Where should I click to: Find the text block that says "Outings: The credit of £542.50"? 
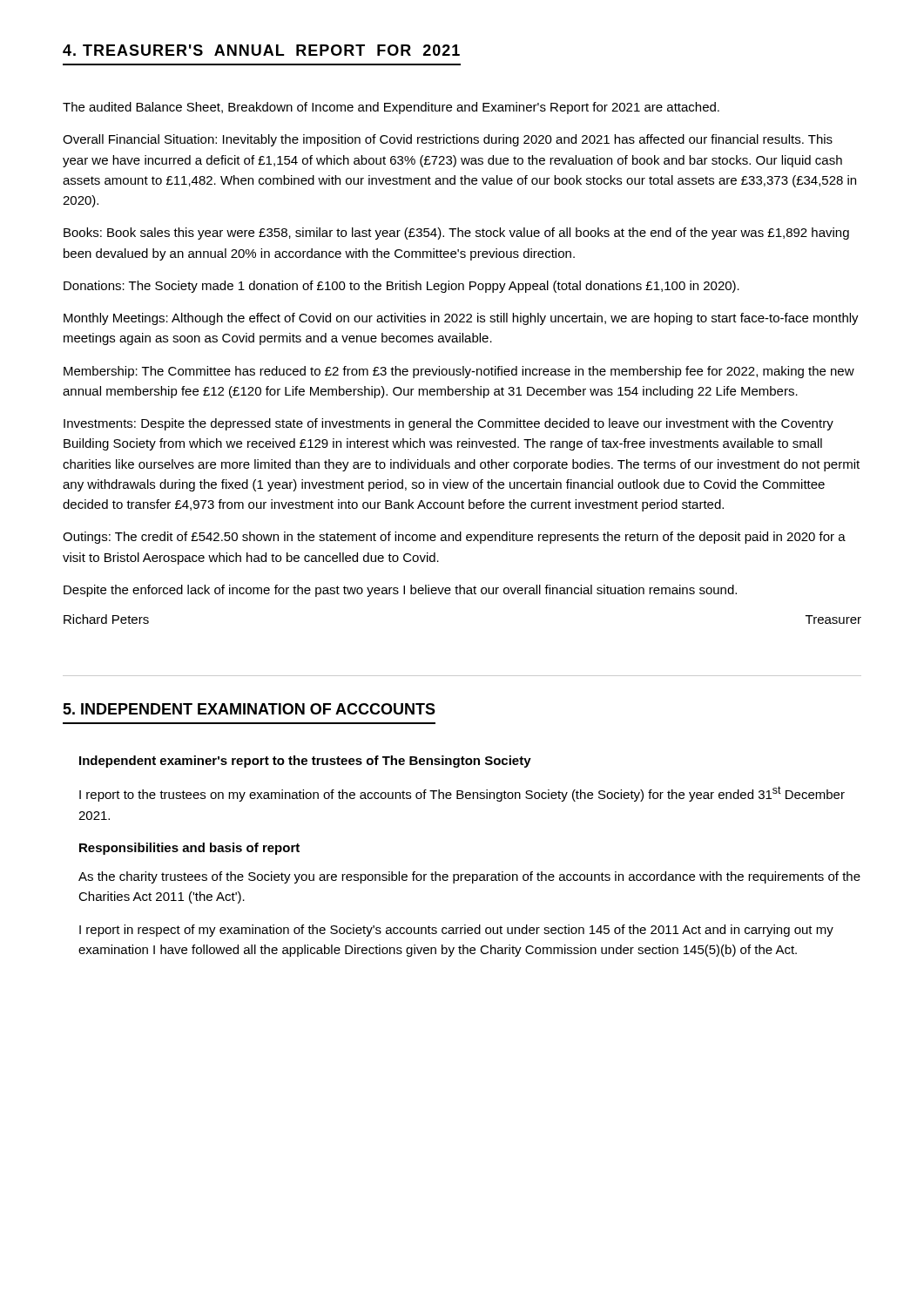point(454,547)
